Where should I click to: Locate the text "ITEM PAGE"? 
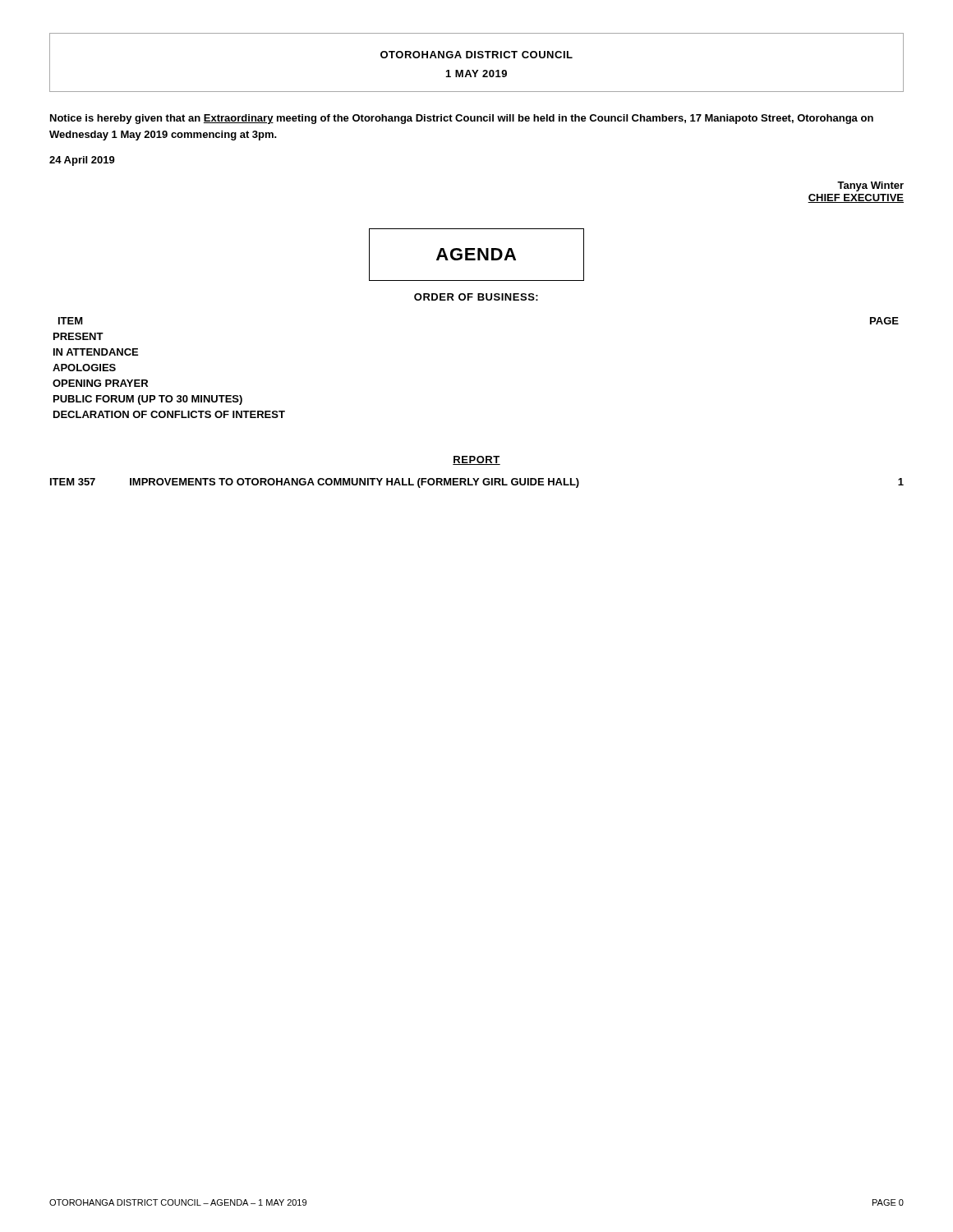coord(64,321)
